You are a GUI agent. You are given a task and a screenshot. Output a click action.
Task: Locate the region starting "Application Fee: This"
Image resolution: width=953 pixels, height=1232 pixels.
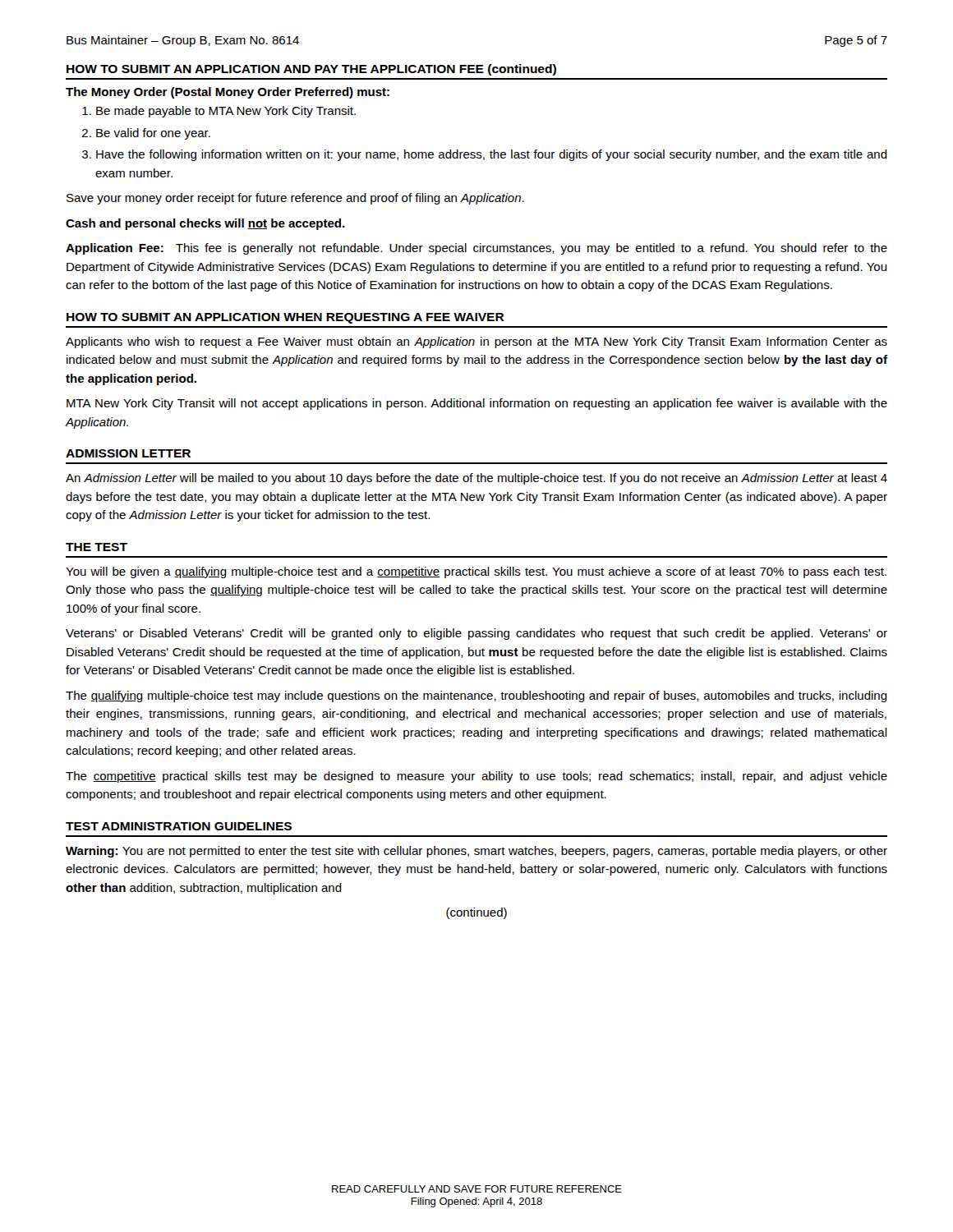coord(476,266)
